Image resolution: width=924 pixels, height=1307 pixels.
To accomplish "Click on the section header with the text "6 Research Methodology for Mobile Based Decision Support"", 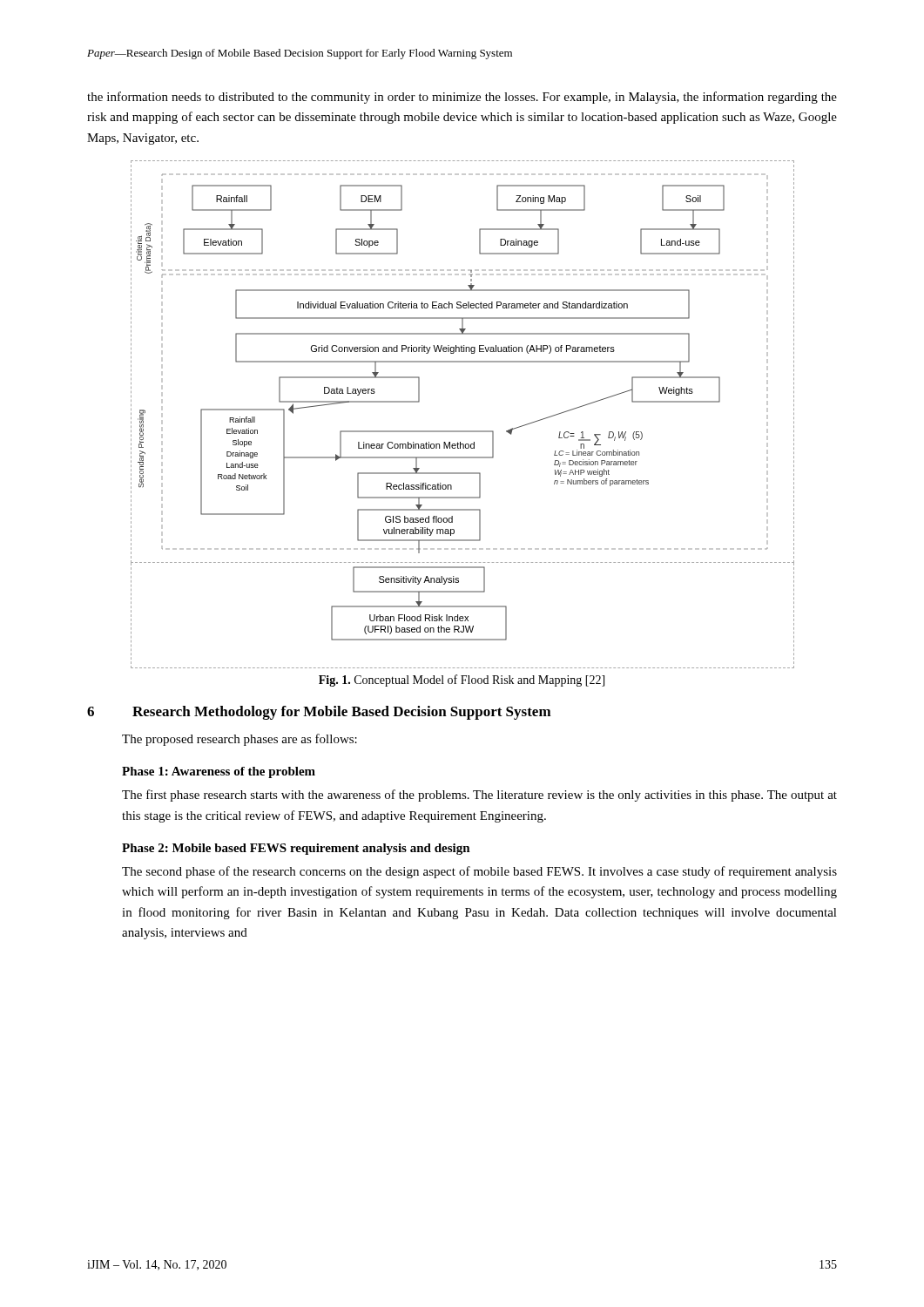I will (x=319, y=712).
